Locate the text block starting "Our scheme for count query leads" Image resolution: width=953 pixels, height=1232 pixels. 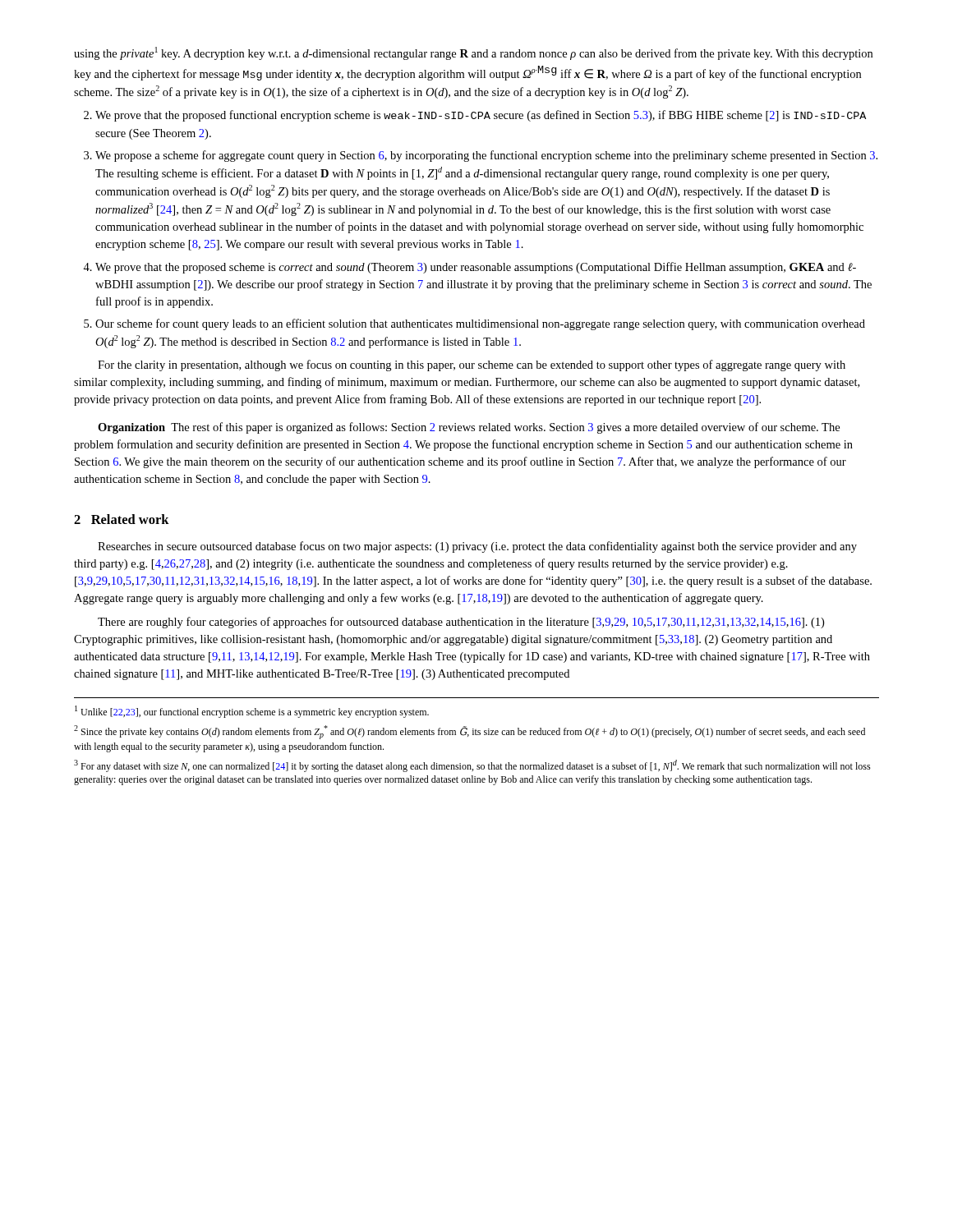pos(480,333)
